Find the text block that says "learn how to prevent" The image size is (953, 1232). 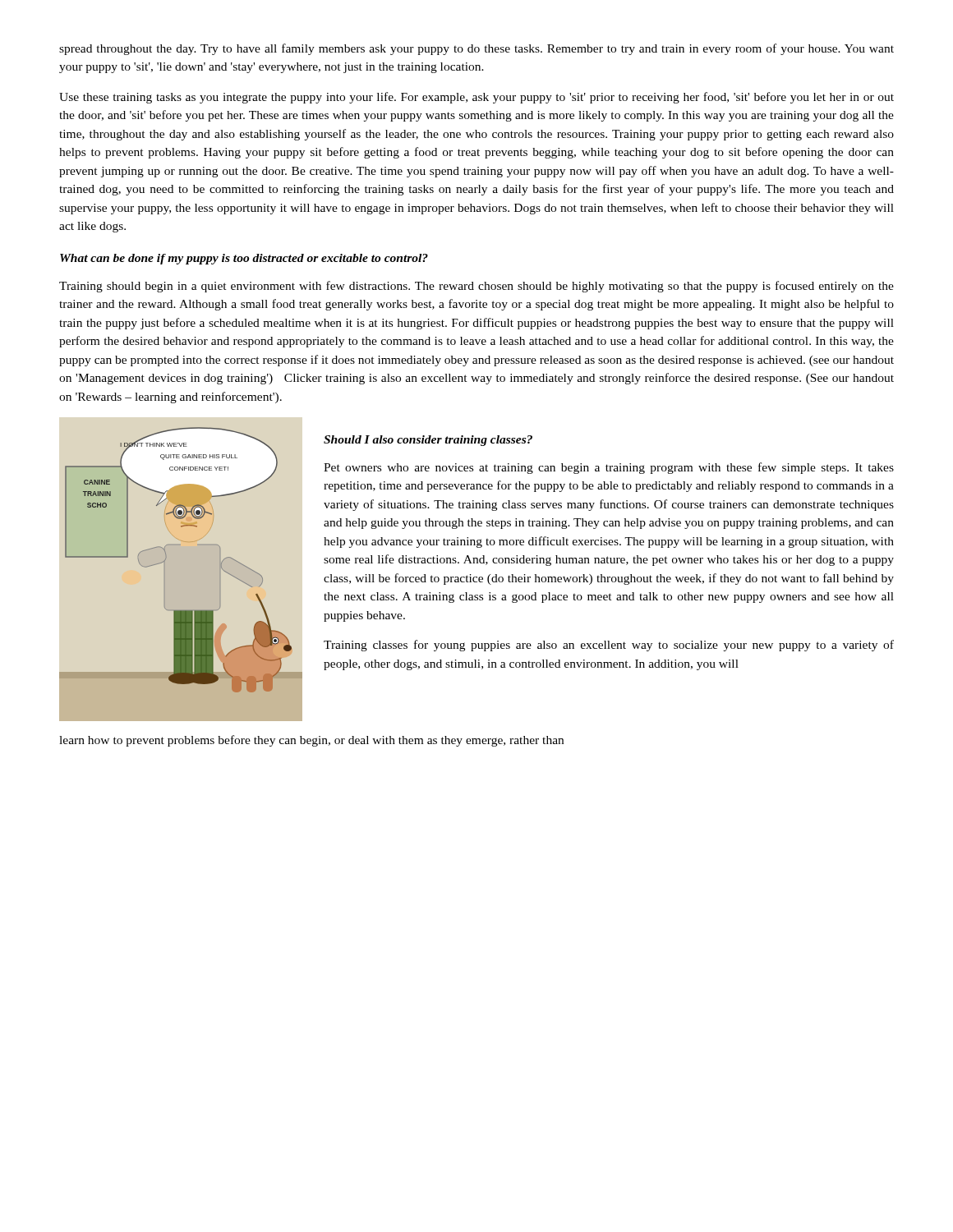476,740
